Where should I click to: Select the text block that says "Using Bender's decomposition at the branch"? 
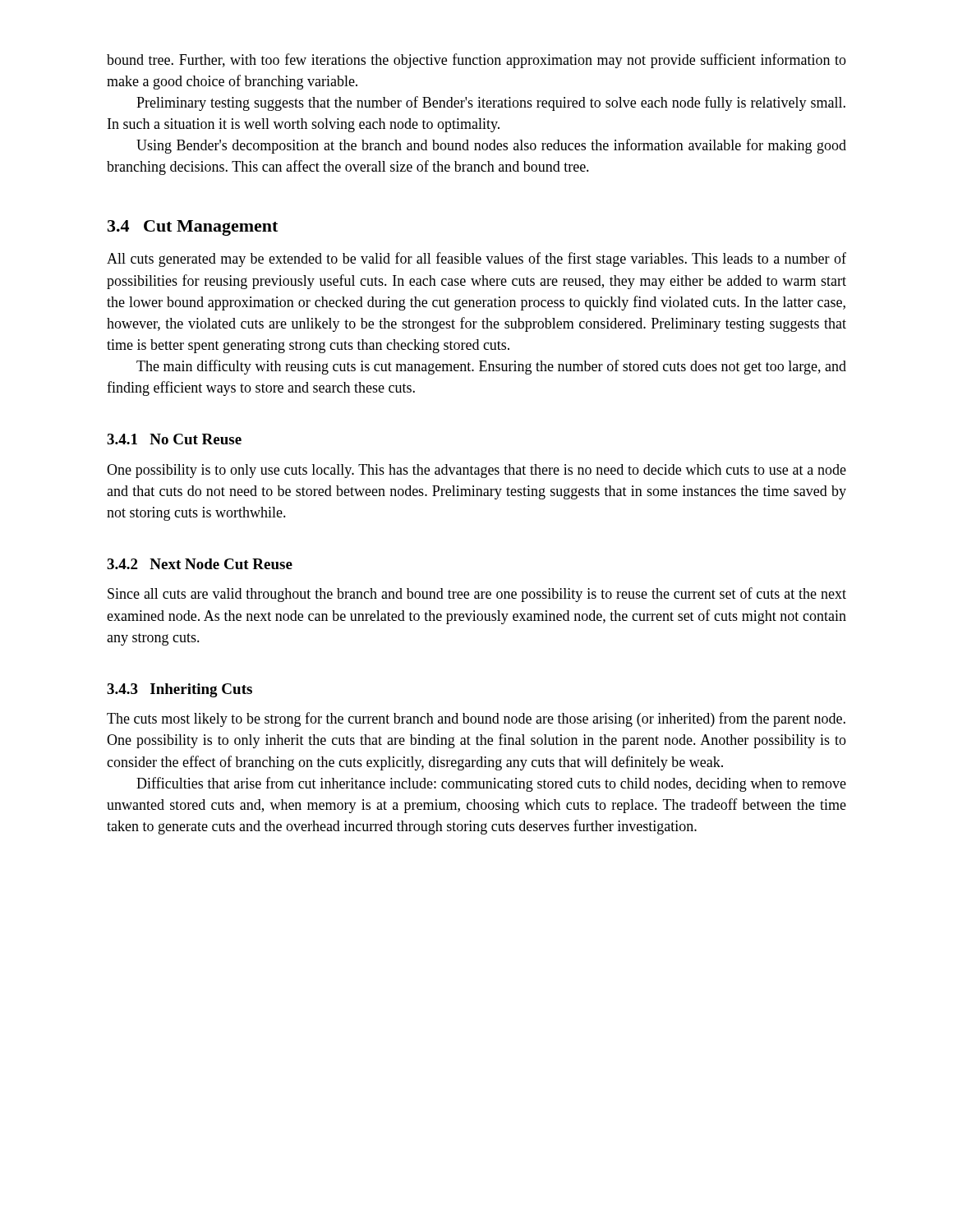(476, 156)
